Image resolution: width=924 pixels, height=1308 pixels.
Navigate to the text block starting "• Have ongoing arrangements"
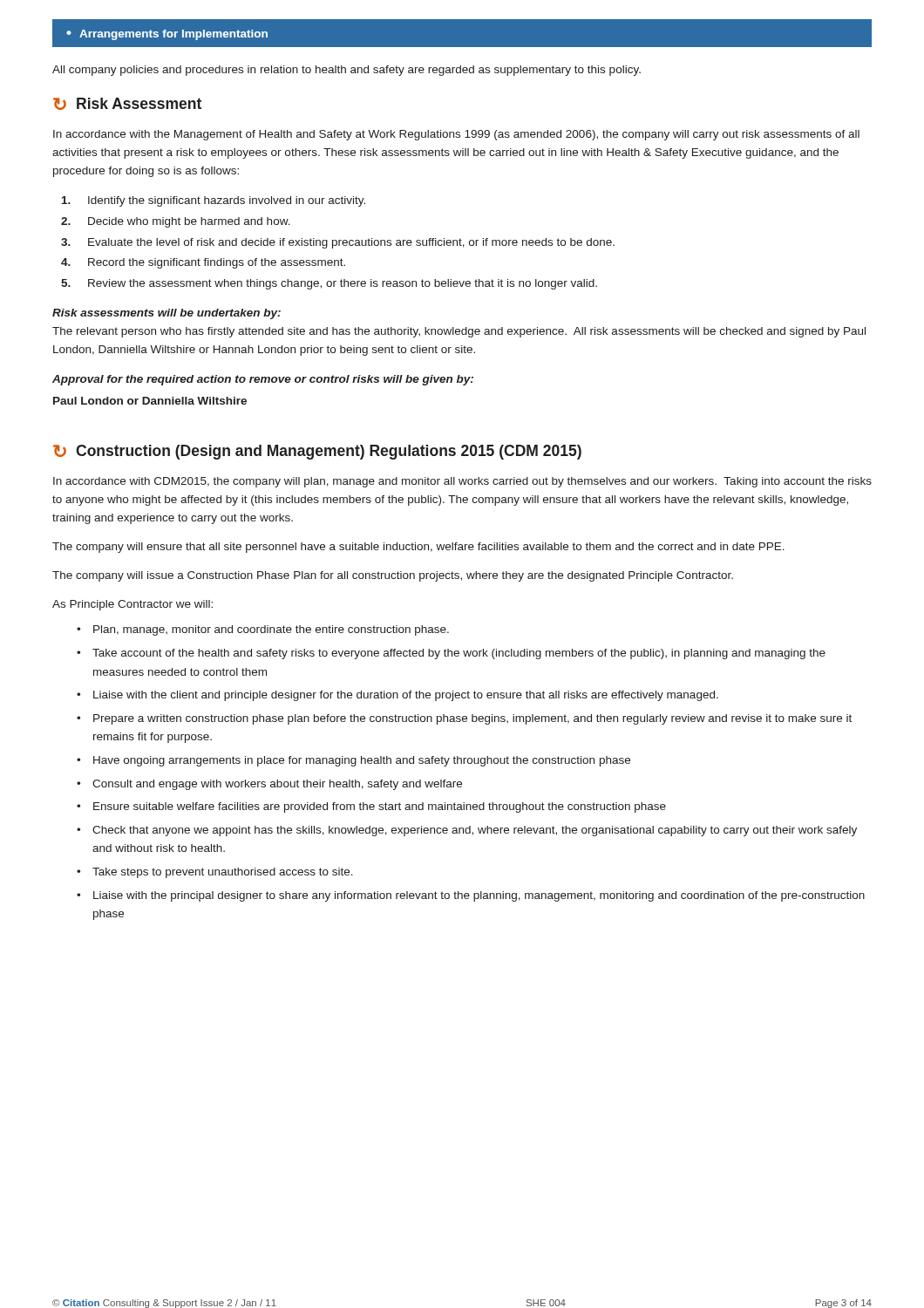coord(354,760)
